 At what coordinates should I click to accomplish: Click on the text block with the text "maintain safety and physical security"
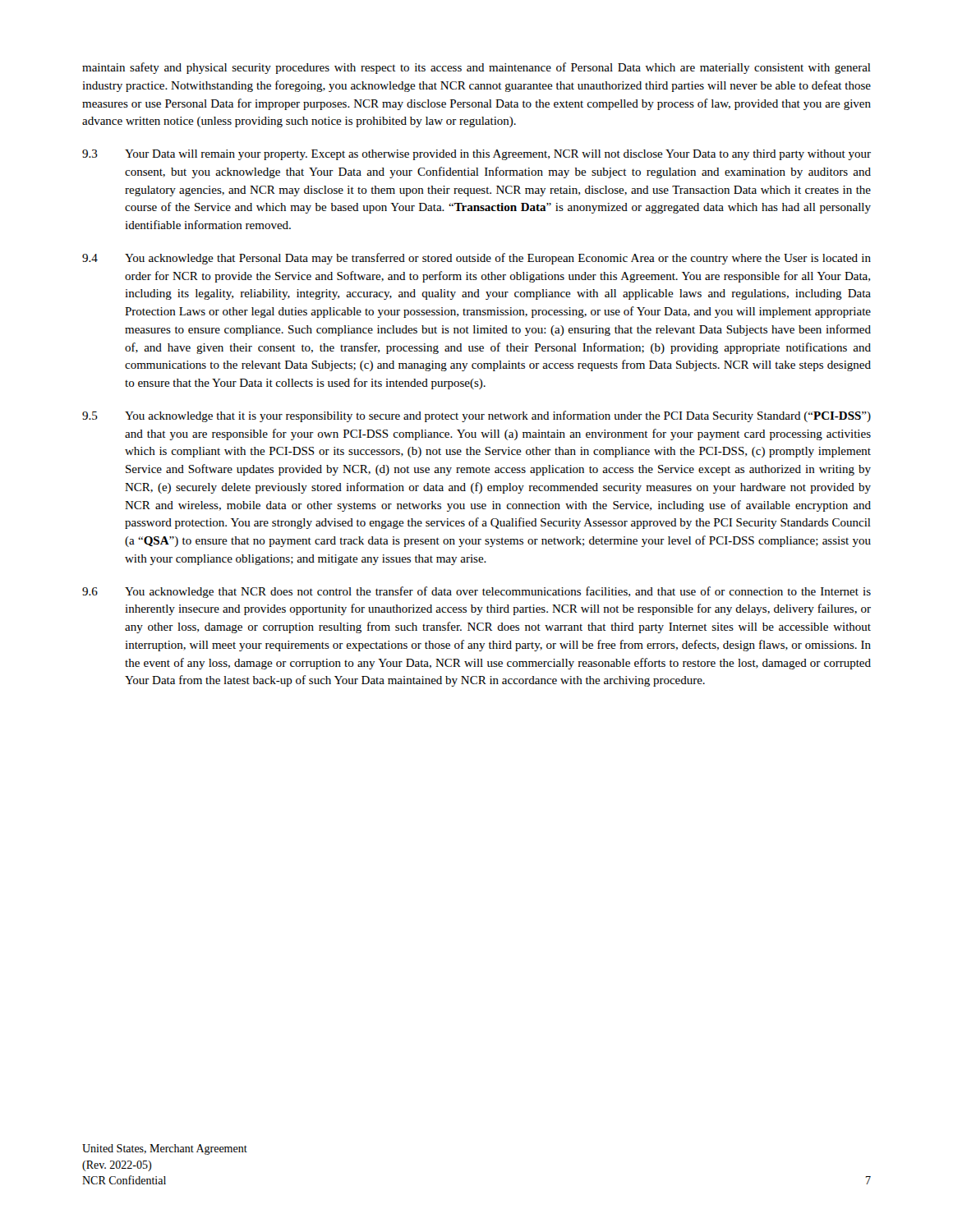click(x=476, y=94)
